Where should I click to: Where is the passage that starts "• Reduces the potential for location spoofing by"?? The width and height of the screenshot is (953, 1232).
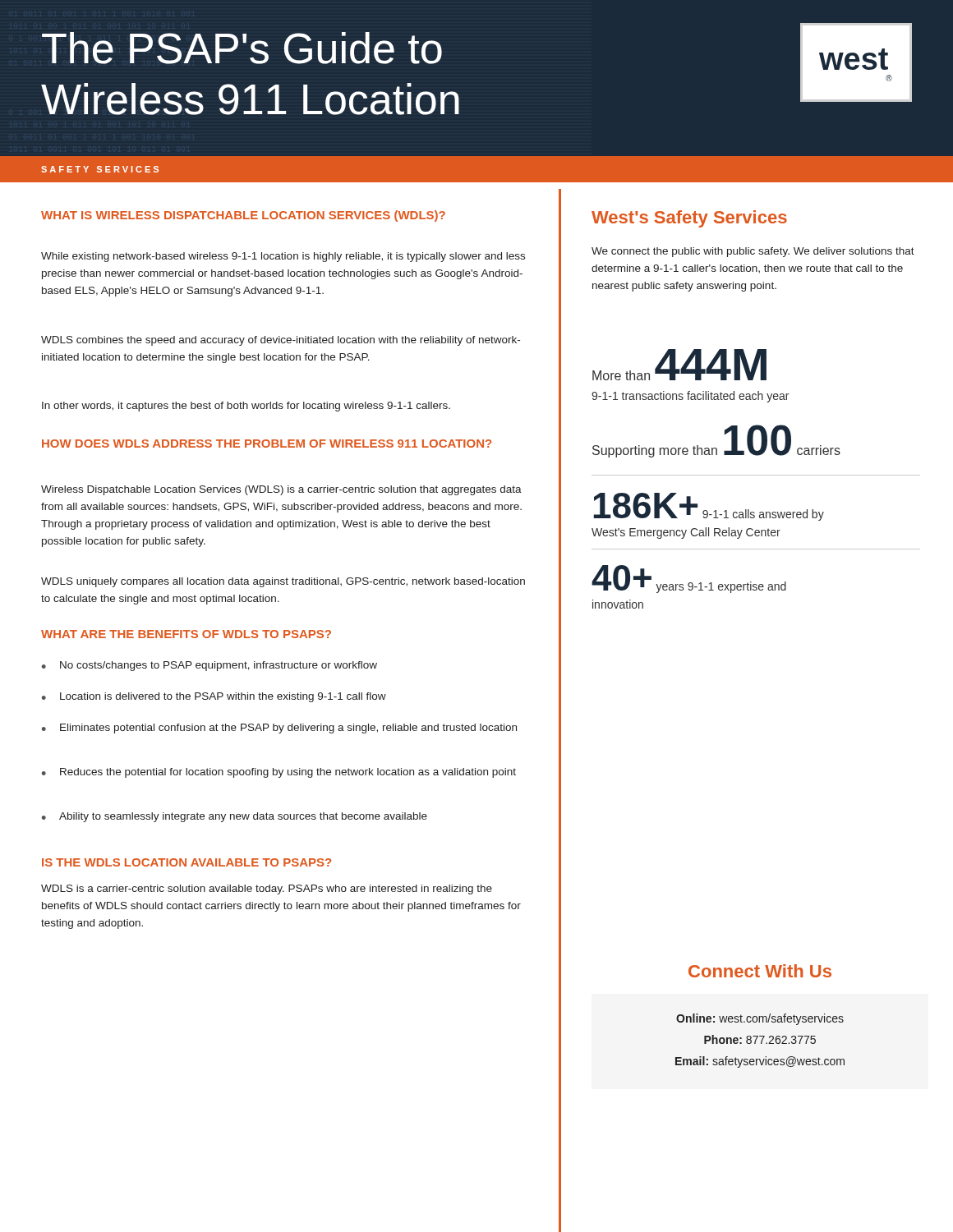[279, 774]
